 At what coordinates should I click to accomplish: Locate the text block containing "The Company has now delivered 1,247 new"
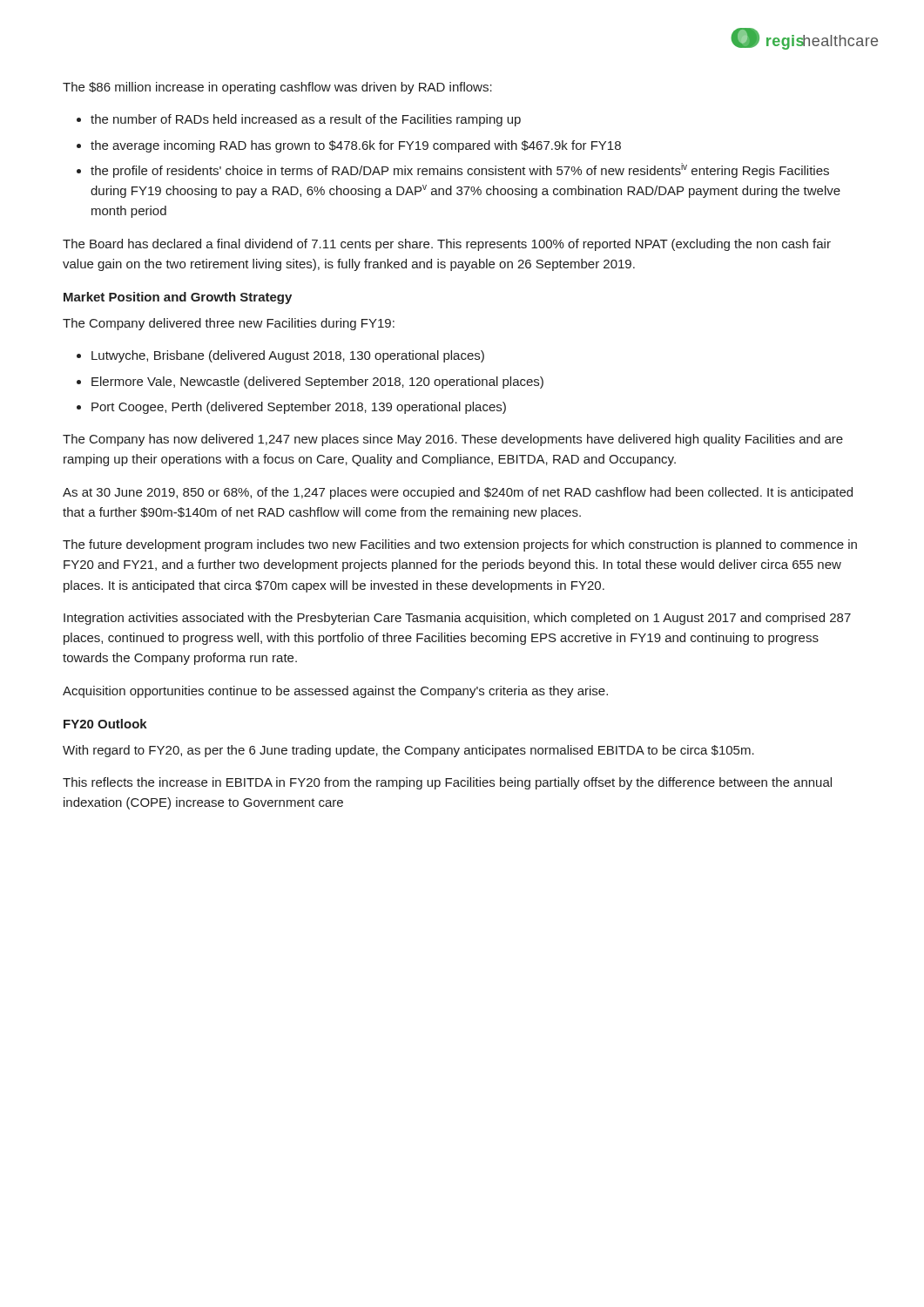pos(462,449)
